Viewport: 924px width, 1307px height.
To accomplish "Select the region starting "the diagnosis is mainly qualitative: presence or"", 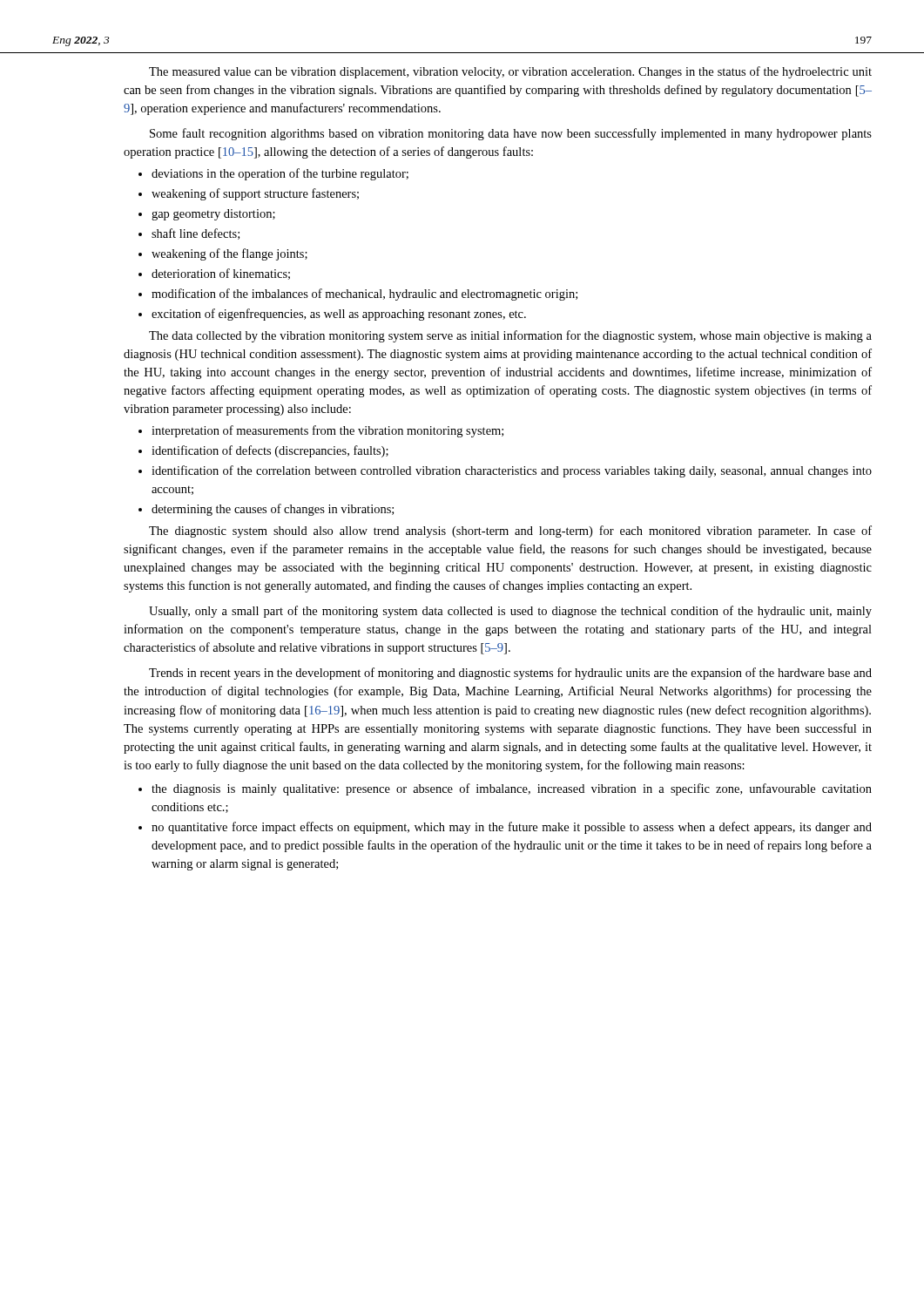I will tap(512, 798).
